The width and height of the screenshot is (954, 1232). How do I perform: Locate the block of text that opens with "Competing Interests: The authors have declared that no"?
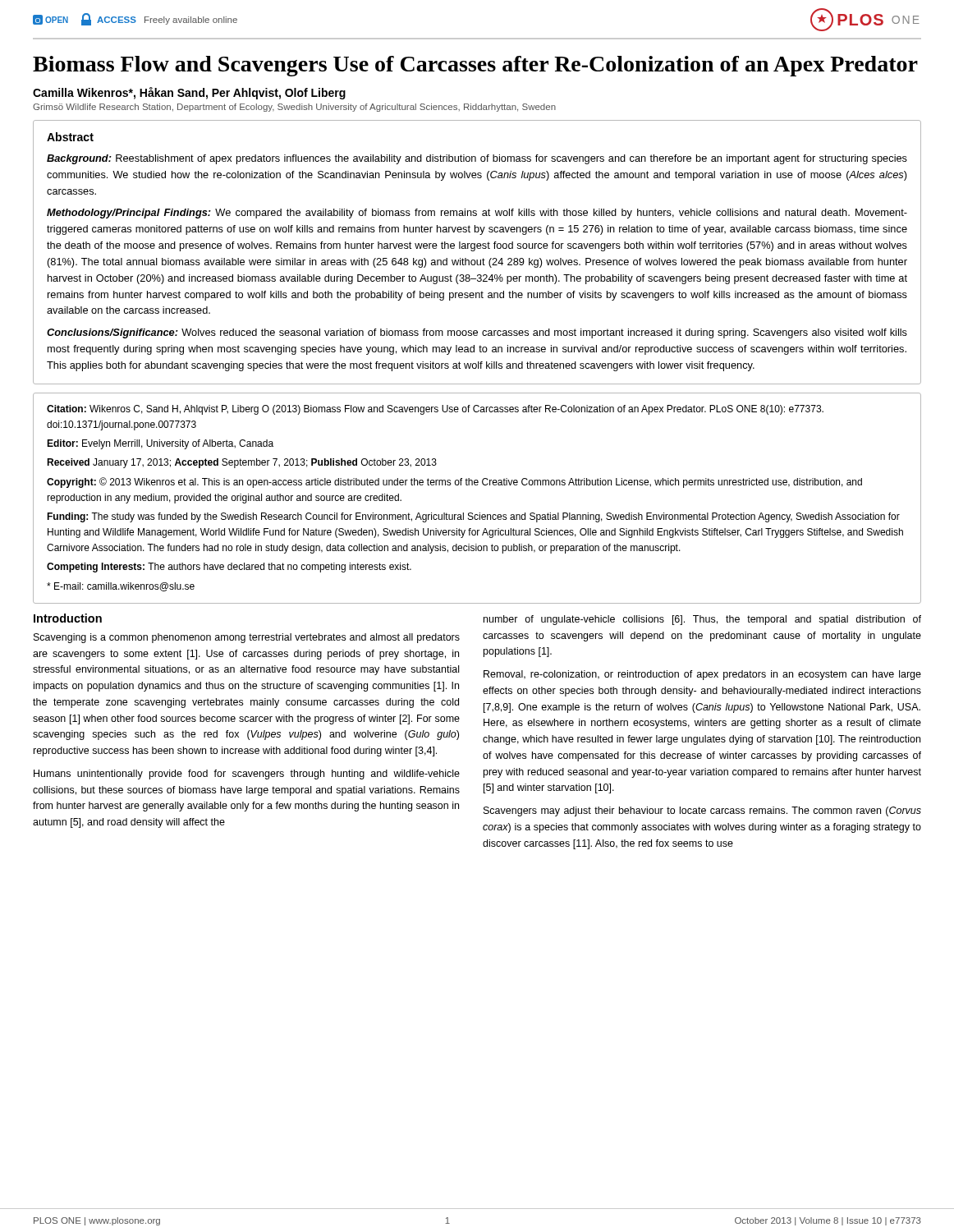coord(229,567)
